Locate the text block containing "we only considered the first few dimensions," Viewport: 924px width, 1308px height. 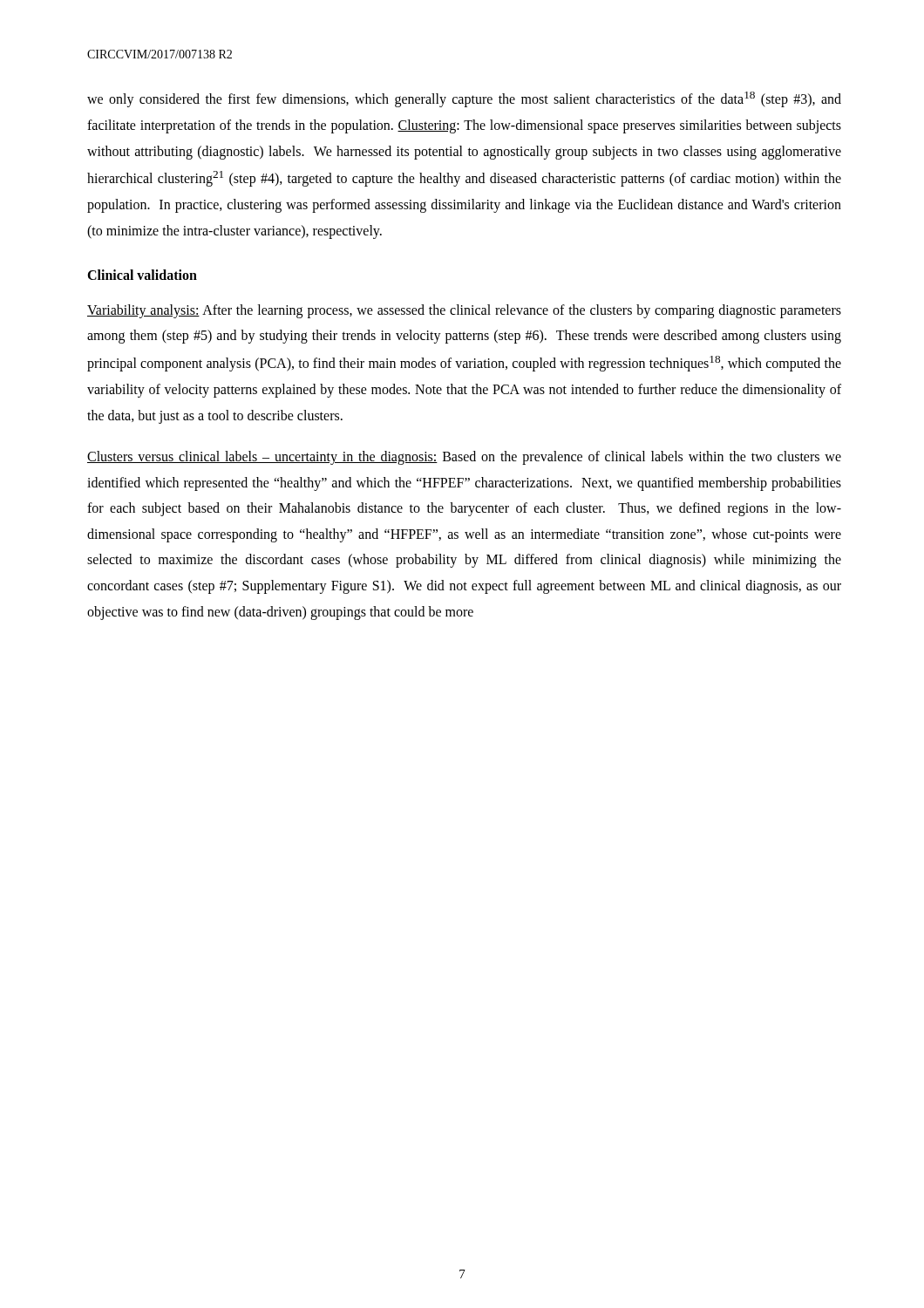point(464,163)
